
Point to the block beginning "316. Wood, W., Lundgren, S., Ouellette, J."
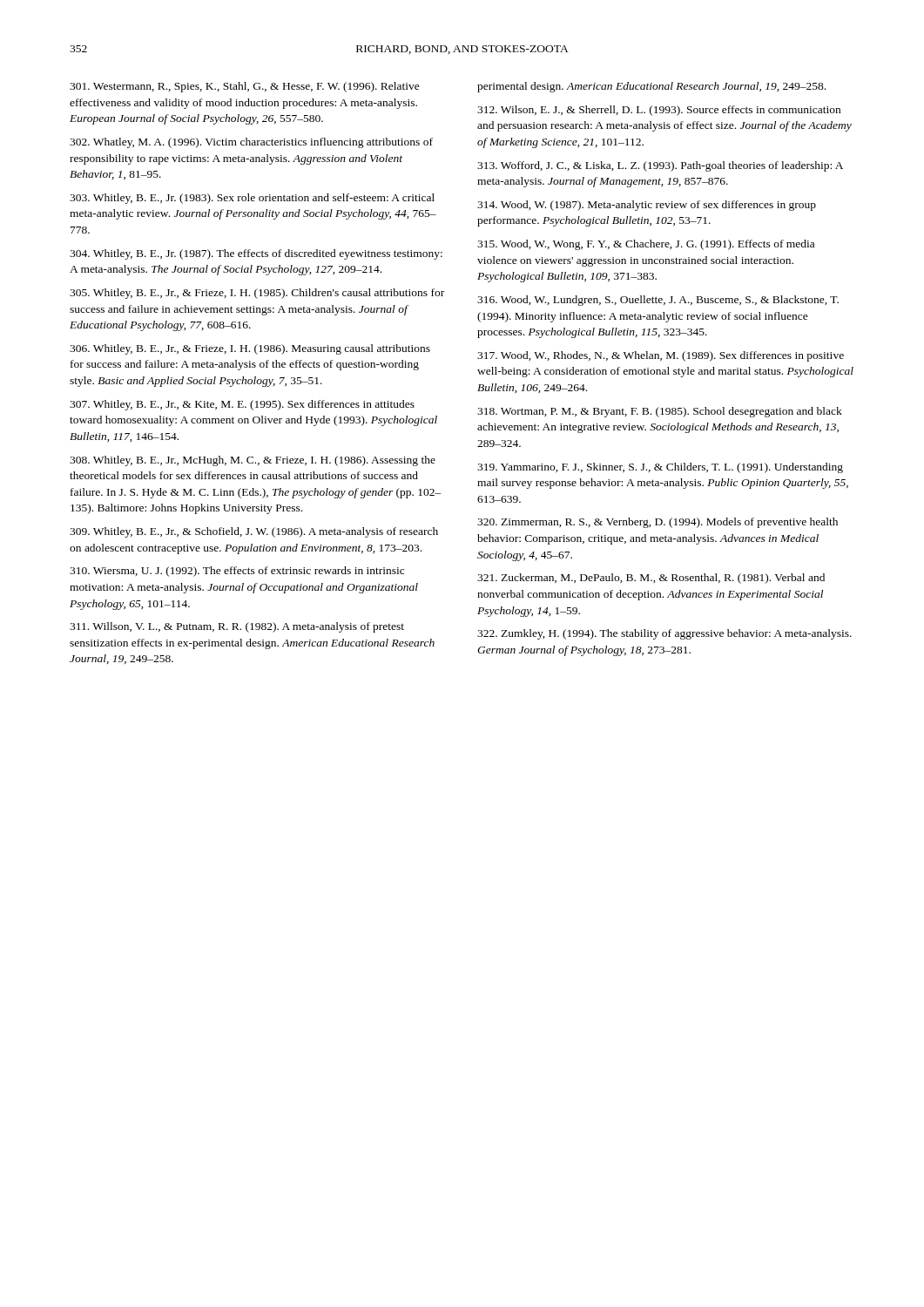coord(665,316)
